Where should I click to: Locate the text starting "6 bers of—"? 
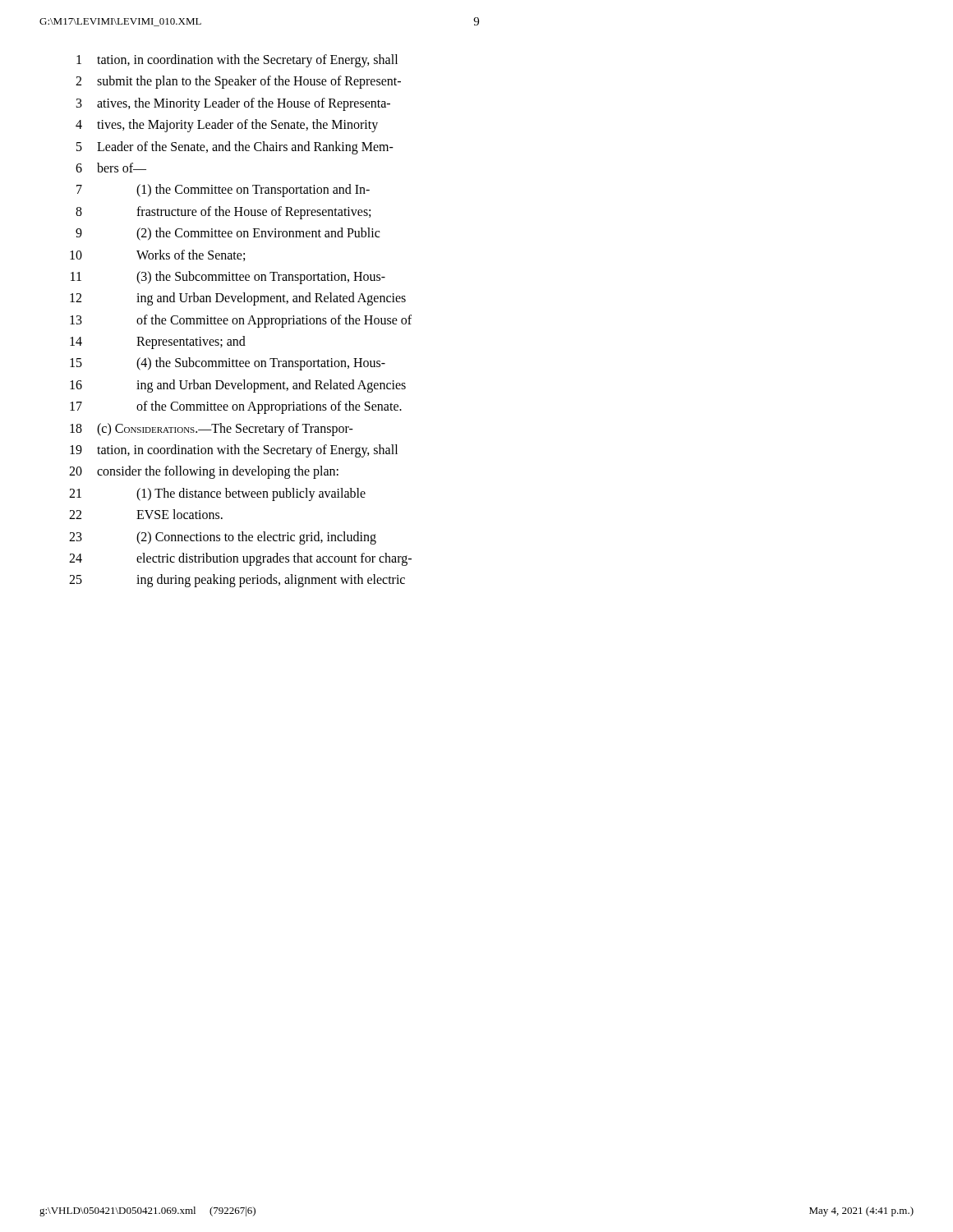point(111,168)
